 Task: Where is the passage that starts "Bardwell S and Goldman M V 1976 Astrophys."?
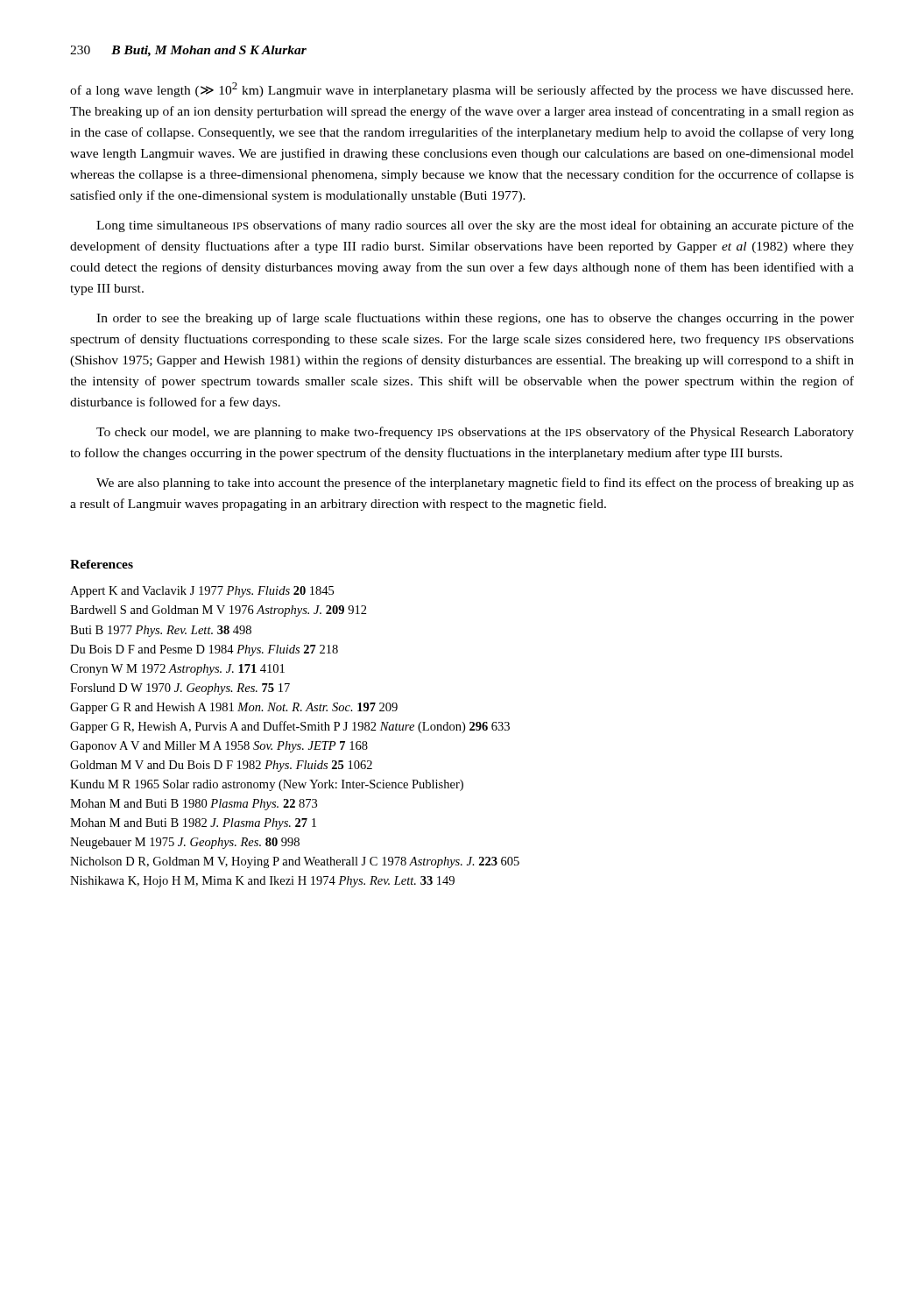pos(218,610)
